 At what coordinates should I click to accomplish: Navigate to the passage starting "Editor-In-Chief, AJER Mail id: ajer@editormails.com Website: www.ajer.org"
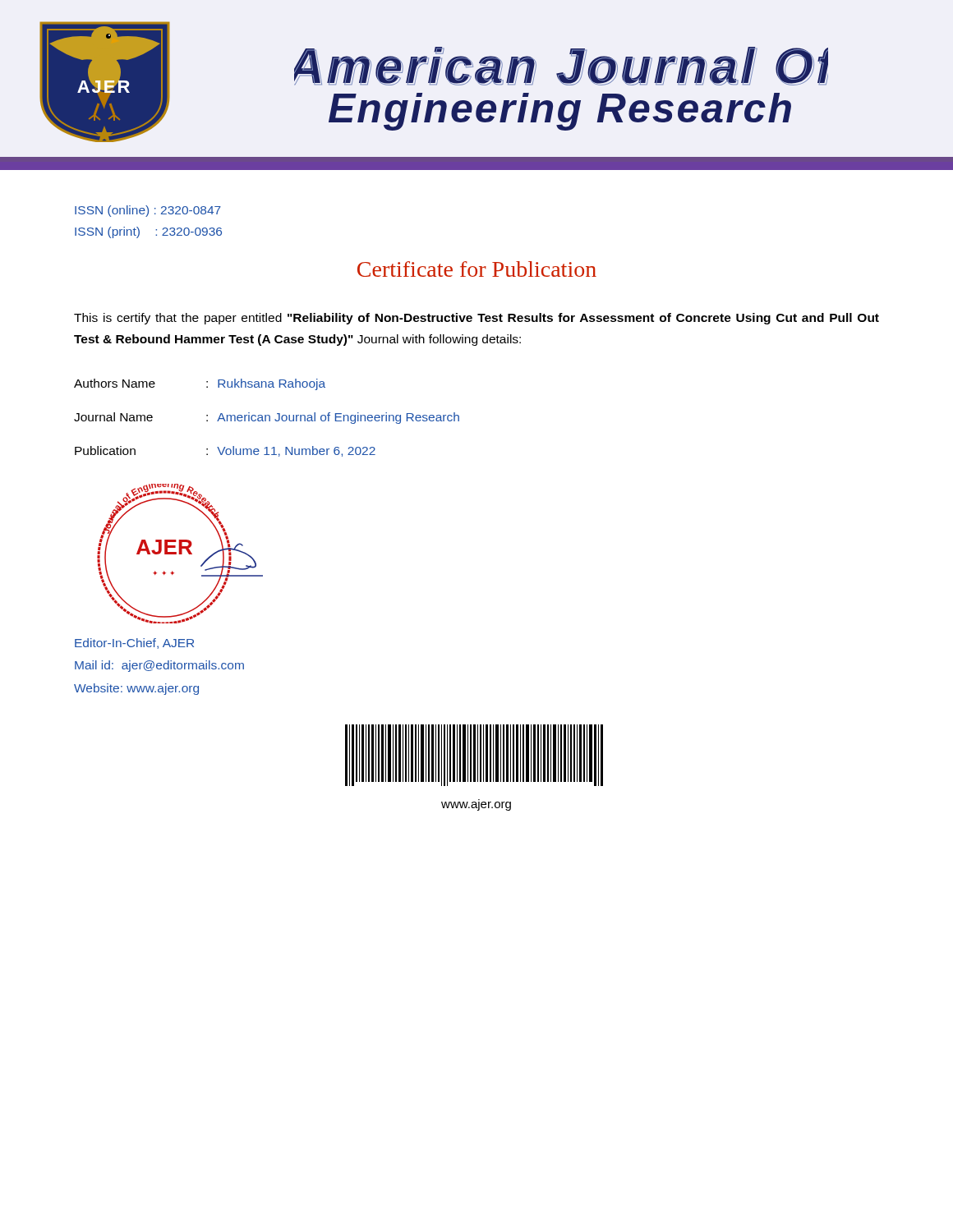[159, 665]
